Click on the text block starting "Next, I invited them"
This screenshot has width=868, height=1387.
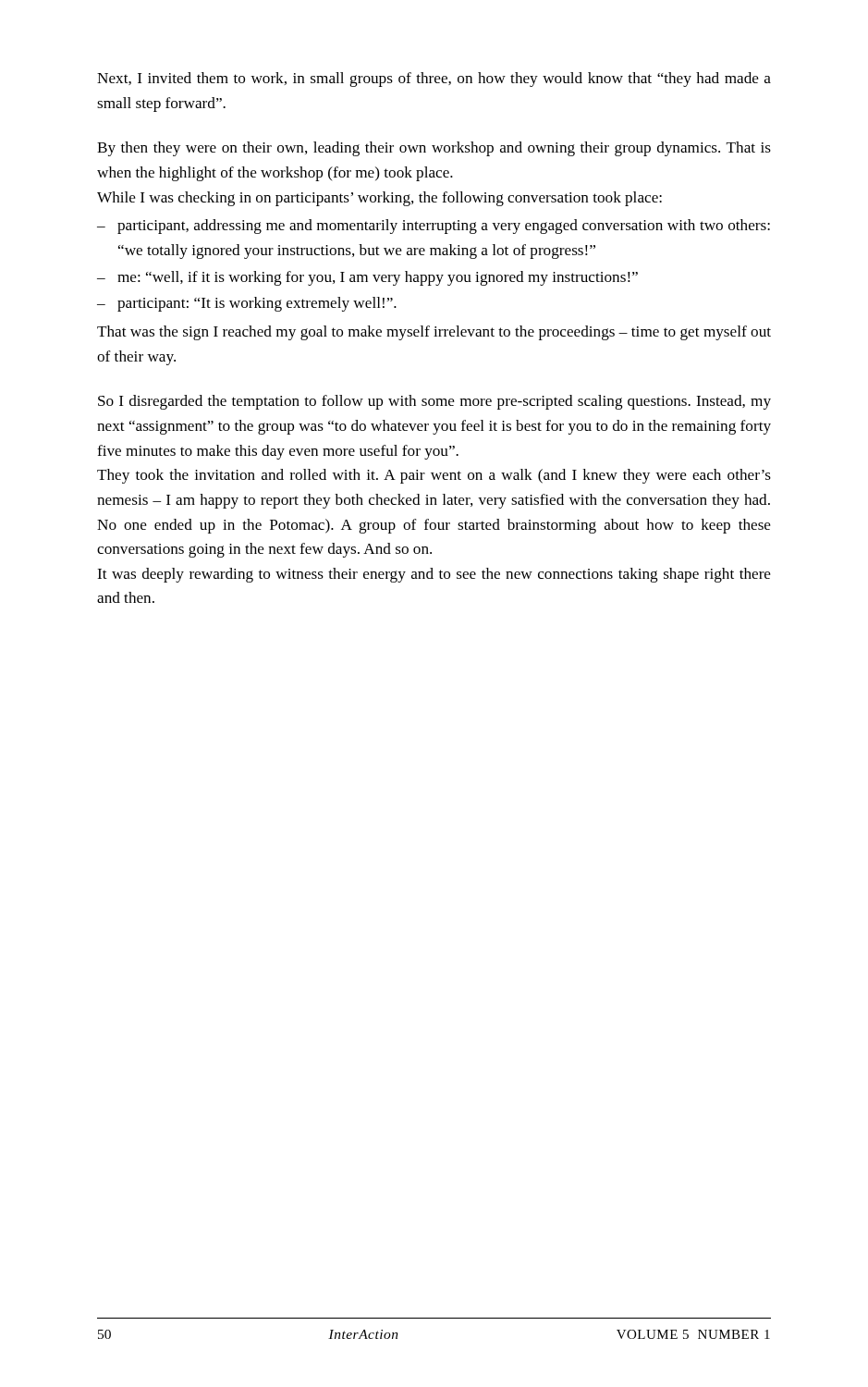coord(434,90)
